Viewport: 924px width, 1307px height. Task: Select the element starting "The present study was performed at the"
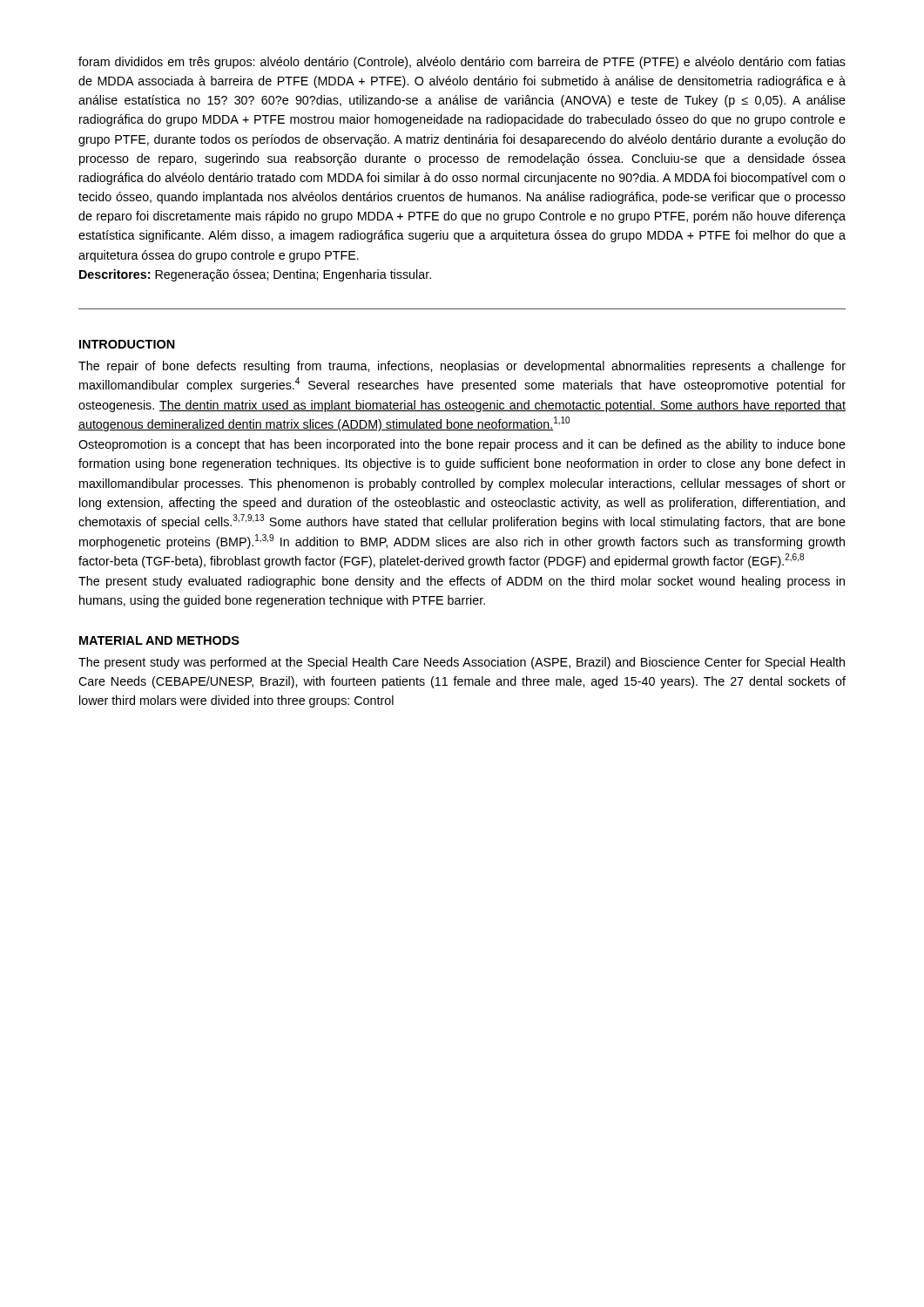(462, 682)
